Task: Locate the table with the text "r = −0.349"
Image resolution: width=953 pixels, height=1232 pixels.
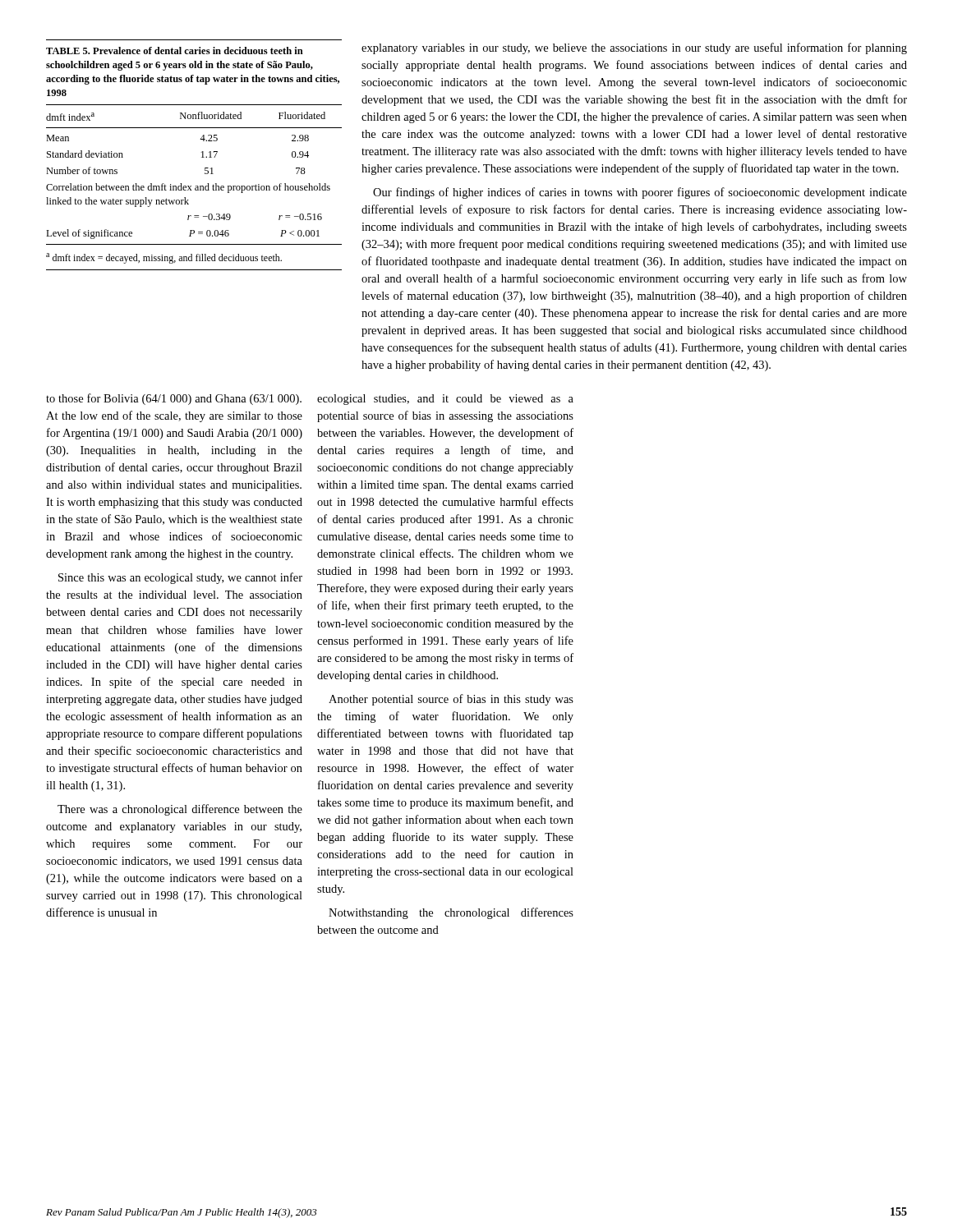Action: pos(194,155)
